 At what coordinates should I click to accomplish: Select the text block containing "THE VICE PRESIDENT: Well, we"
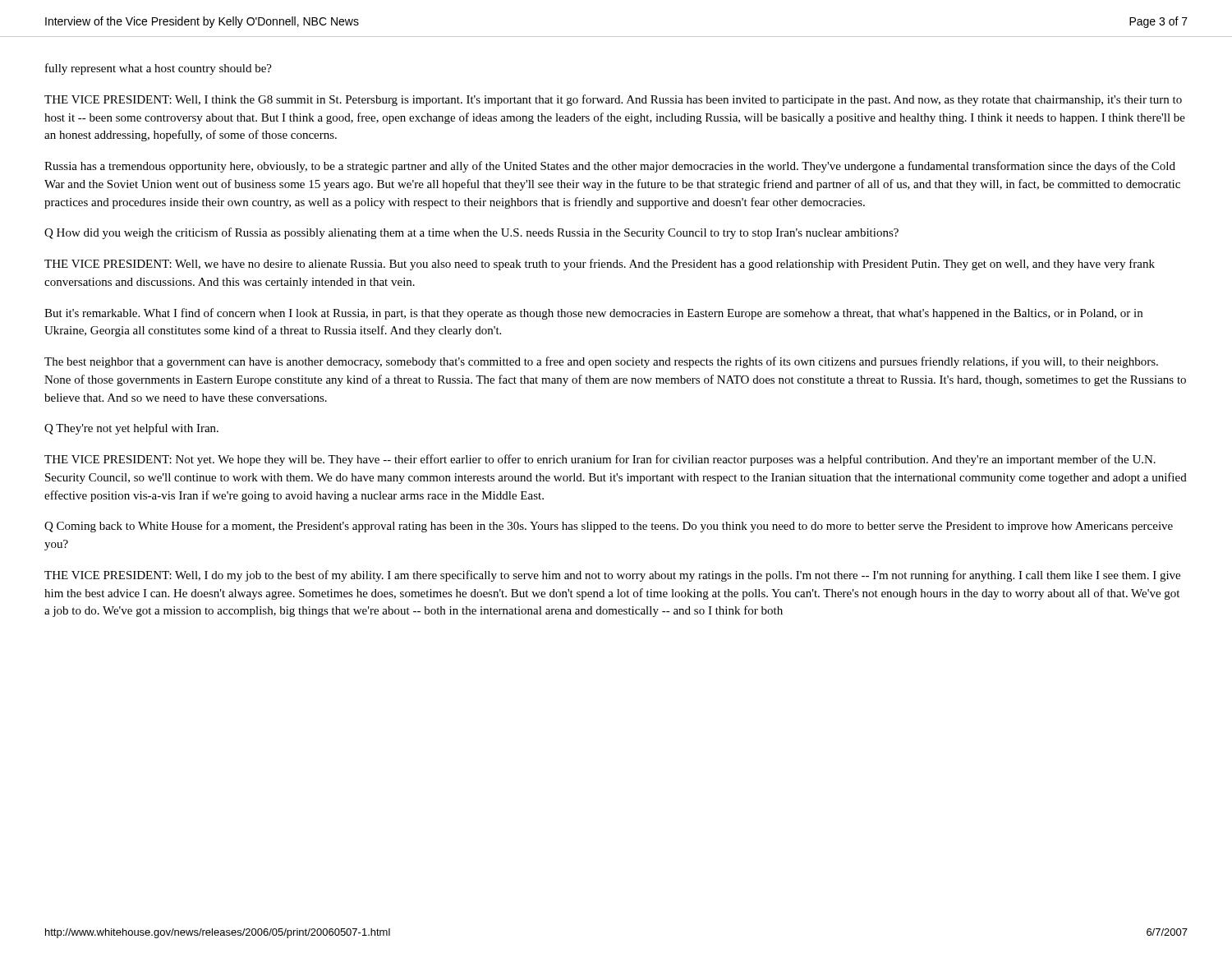600,273
